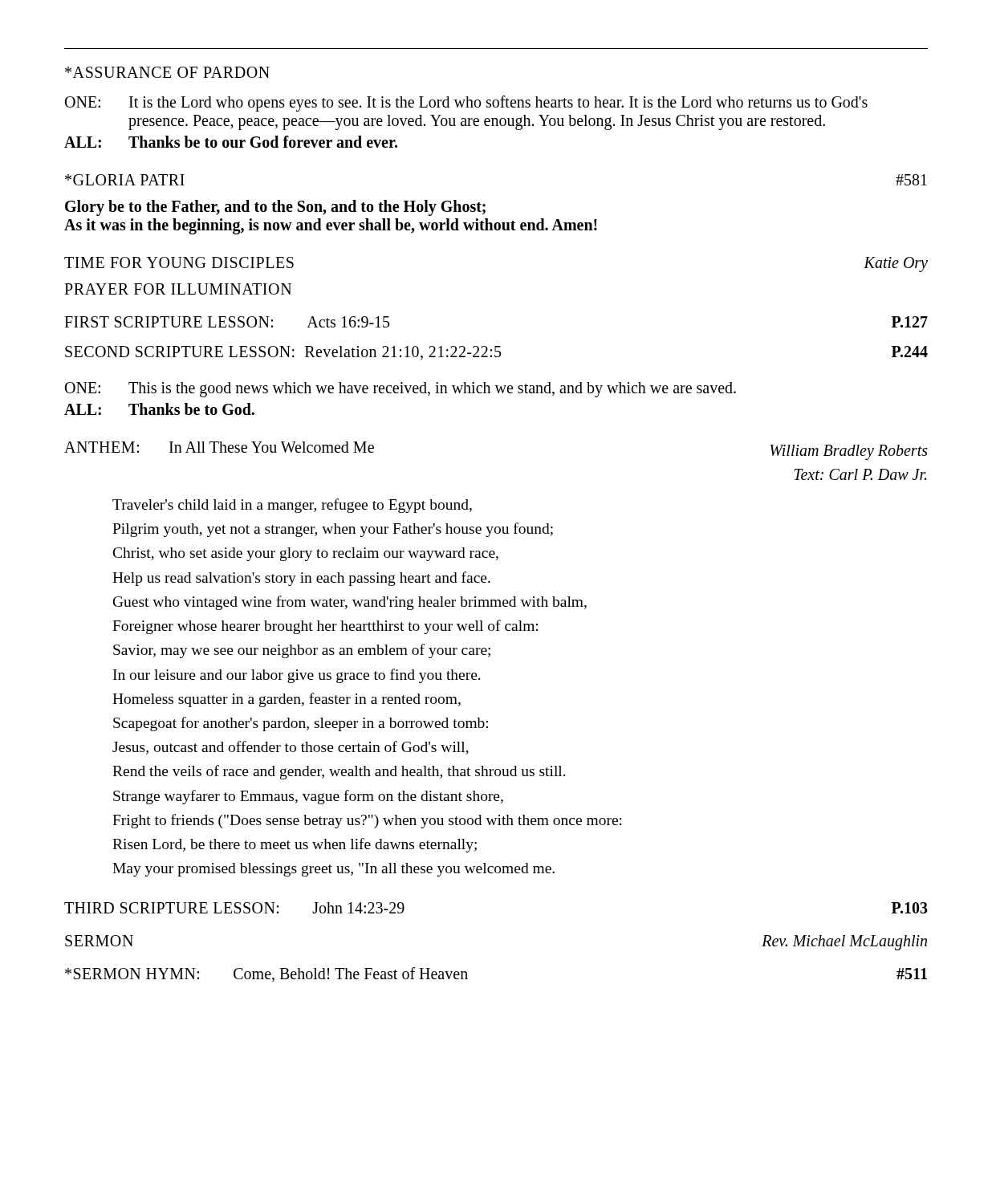The image size is (992, 1204).
Task: Select the element starting "ONE: It is the Lord who opens"
Action: [496, 112]
